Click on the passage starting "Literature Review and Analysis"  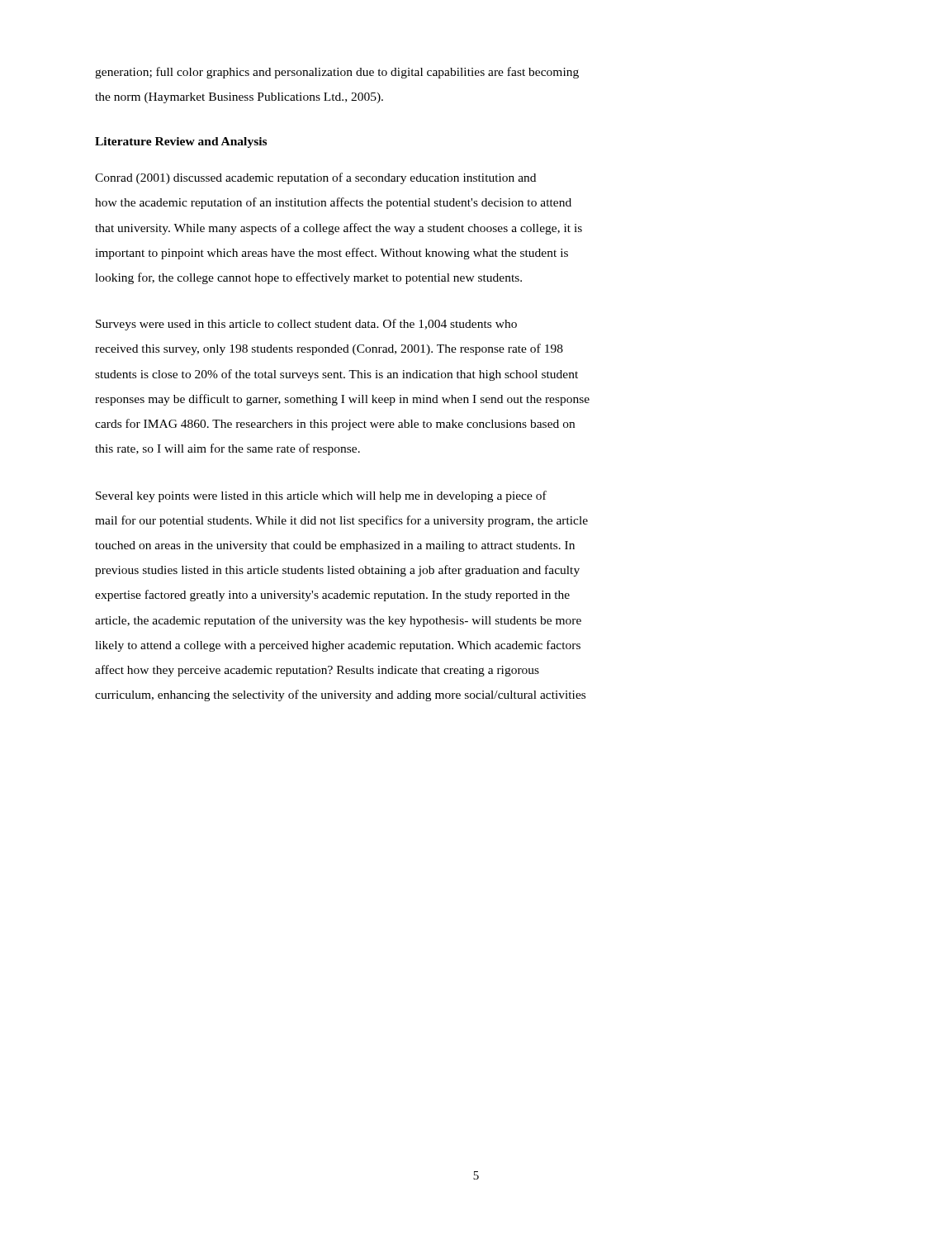tap(181, 141)
